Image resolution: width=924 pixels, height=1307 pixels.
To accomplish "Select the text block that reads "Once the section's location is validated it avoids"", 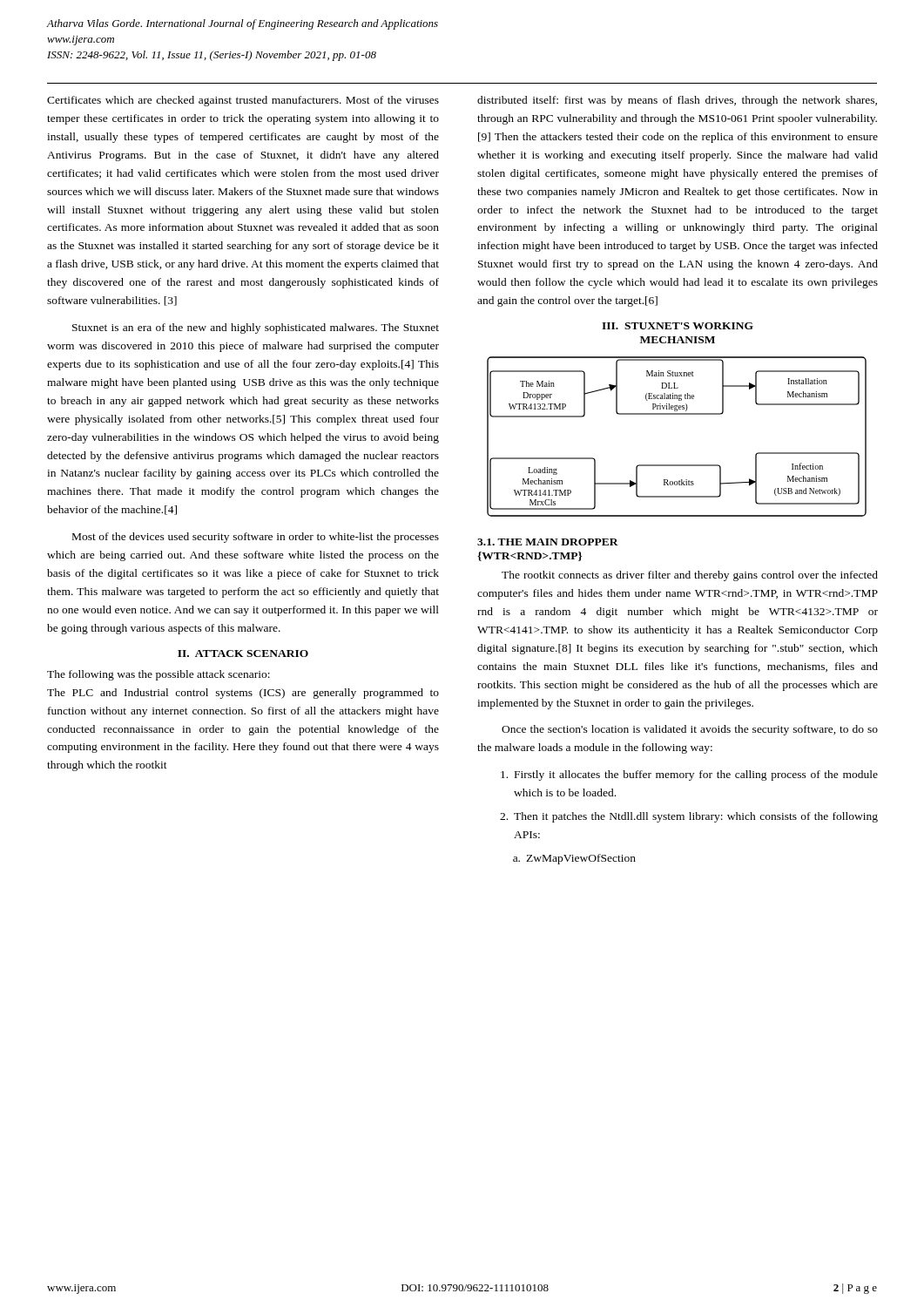I will click(678, 738).
